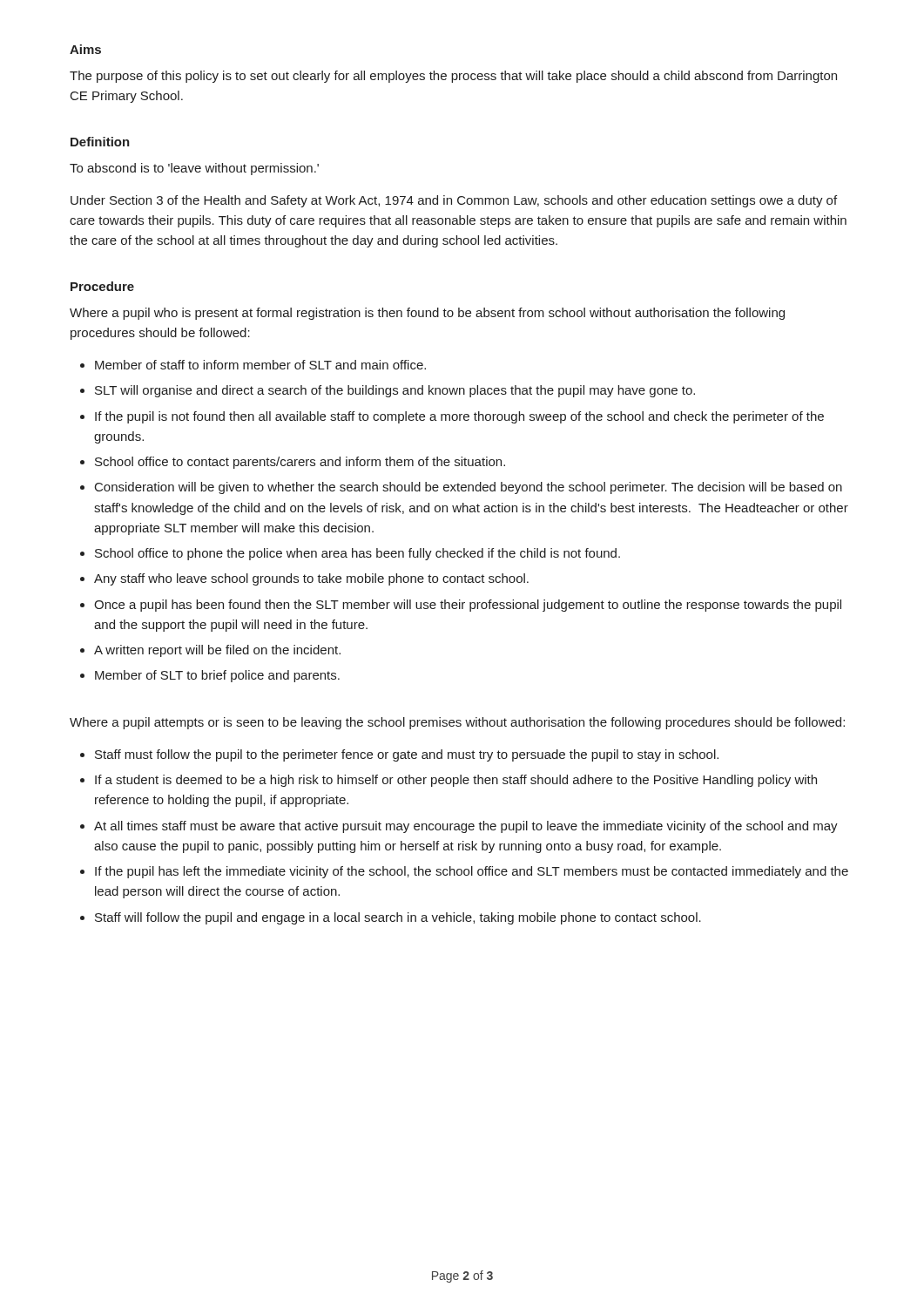
Task: Click on the text block containing "The purpose of this policy is"
Action: coord(454,85)
